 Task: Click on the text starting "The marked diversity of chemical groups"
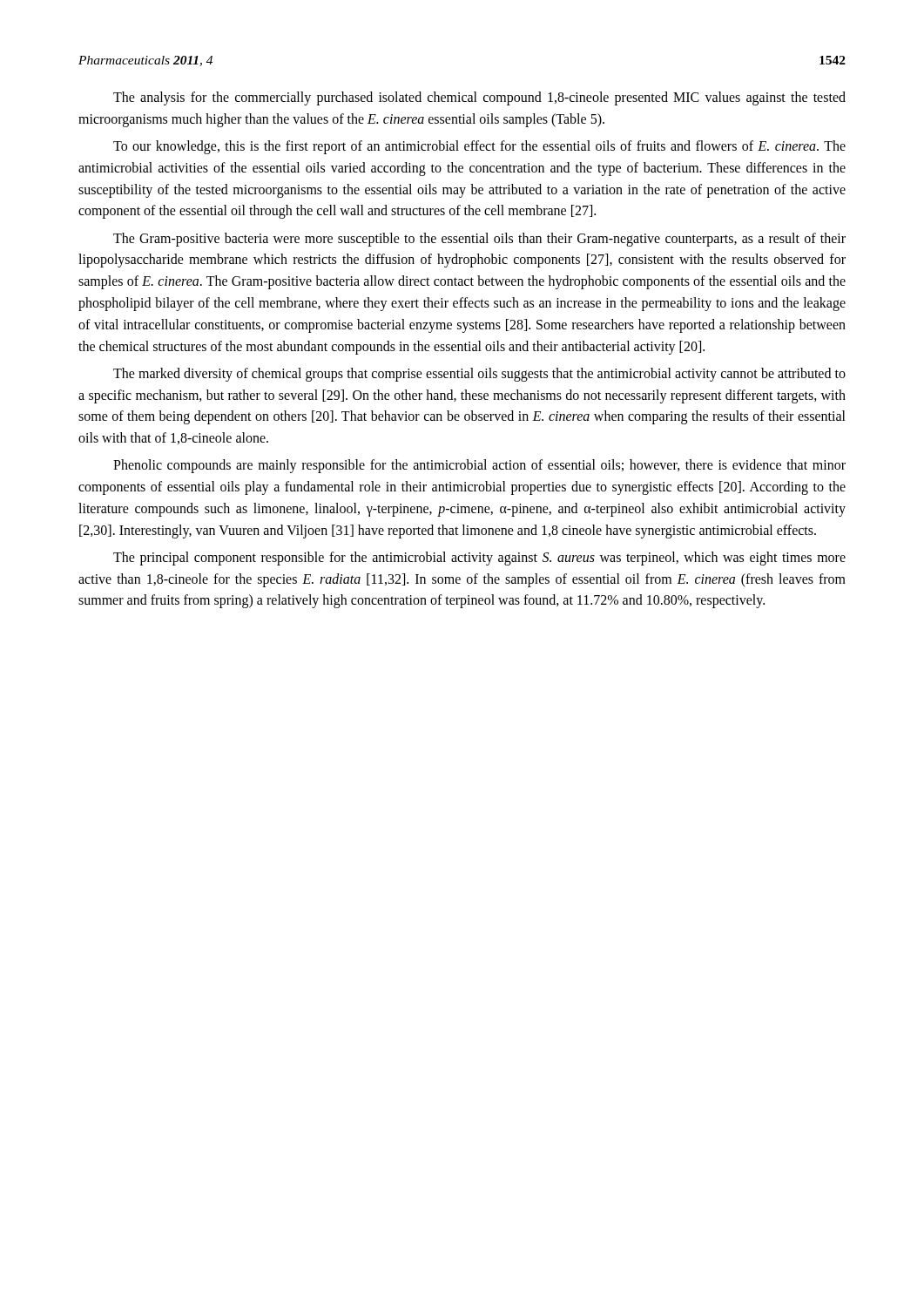[x=462, y=406]
